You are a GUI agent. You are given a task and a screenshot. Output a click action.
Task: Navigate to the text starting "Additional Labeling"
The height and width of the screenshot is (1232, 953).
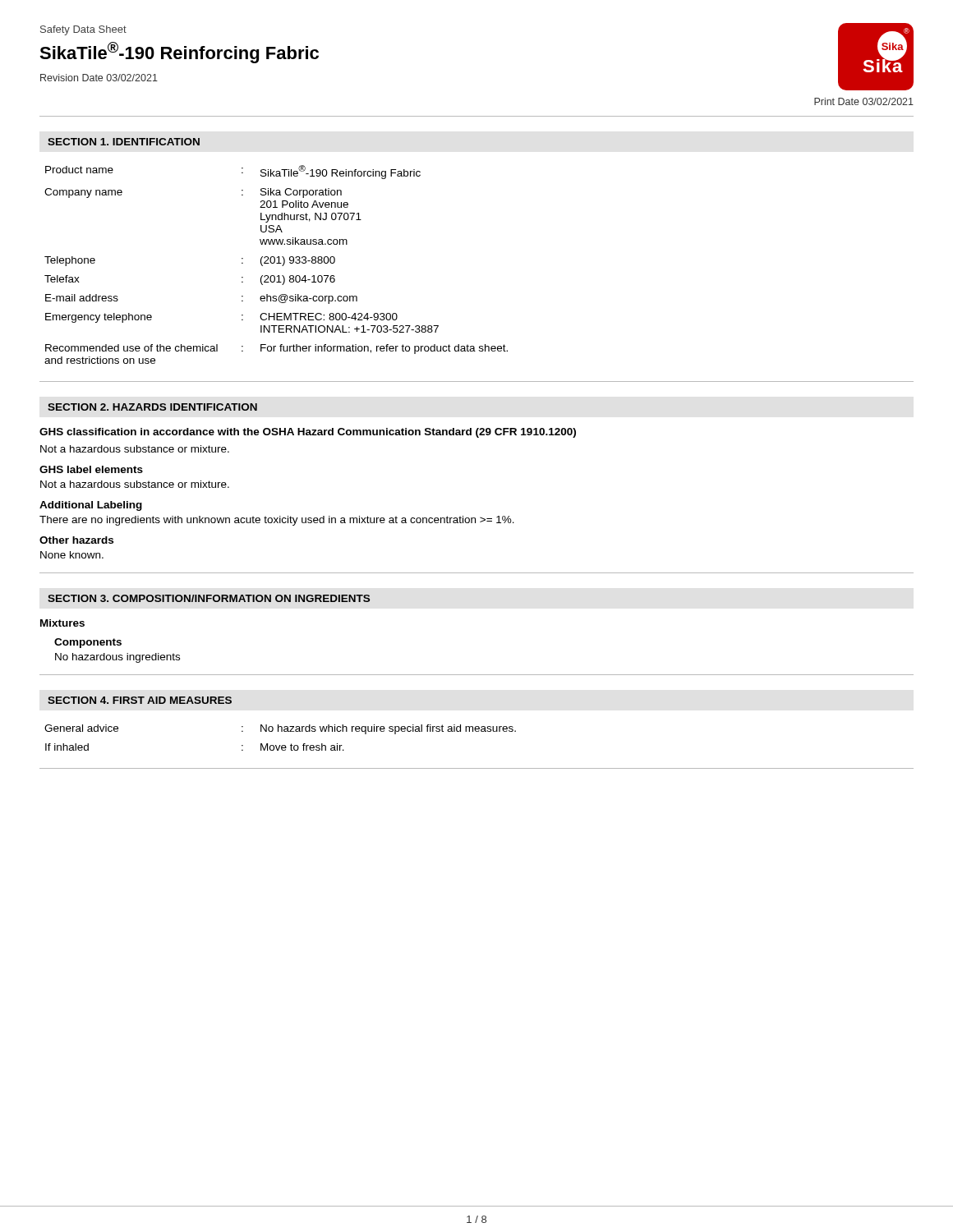click(91, 504)
